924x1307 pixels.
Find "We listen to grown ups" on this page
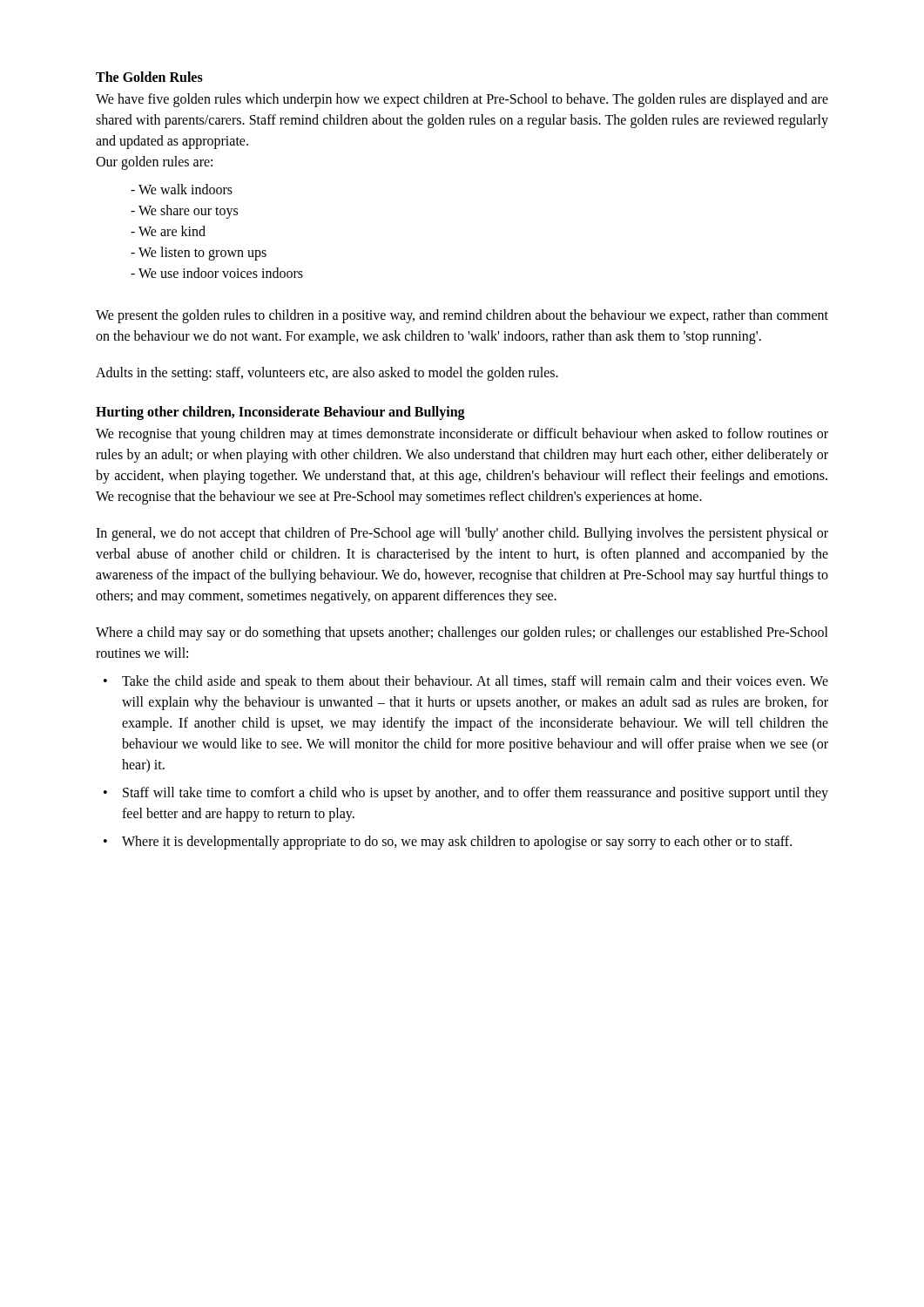click(x=203, y=252)
